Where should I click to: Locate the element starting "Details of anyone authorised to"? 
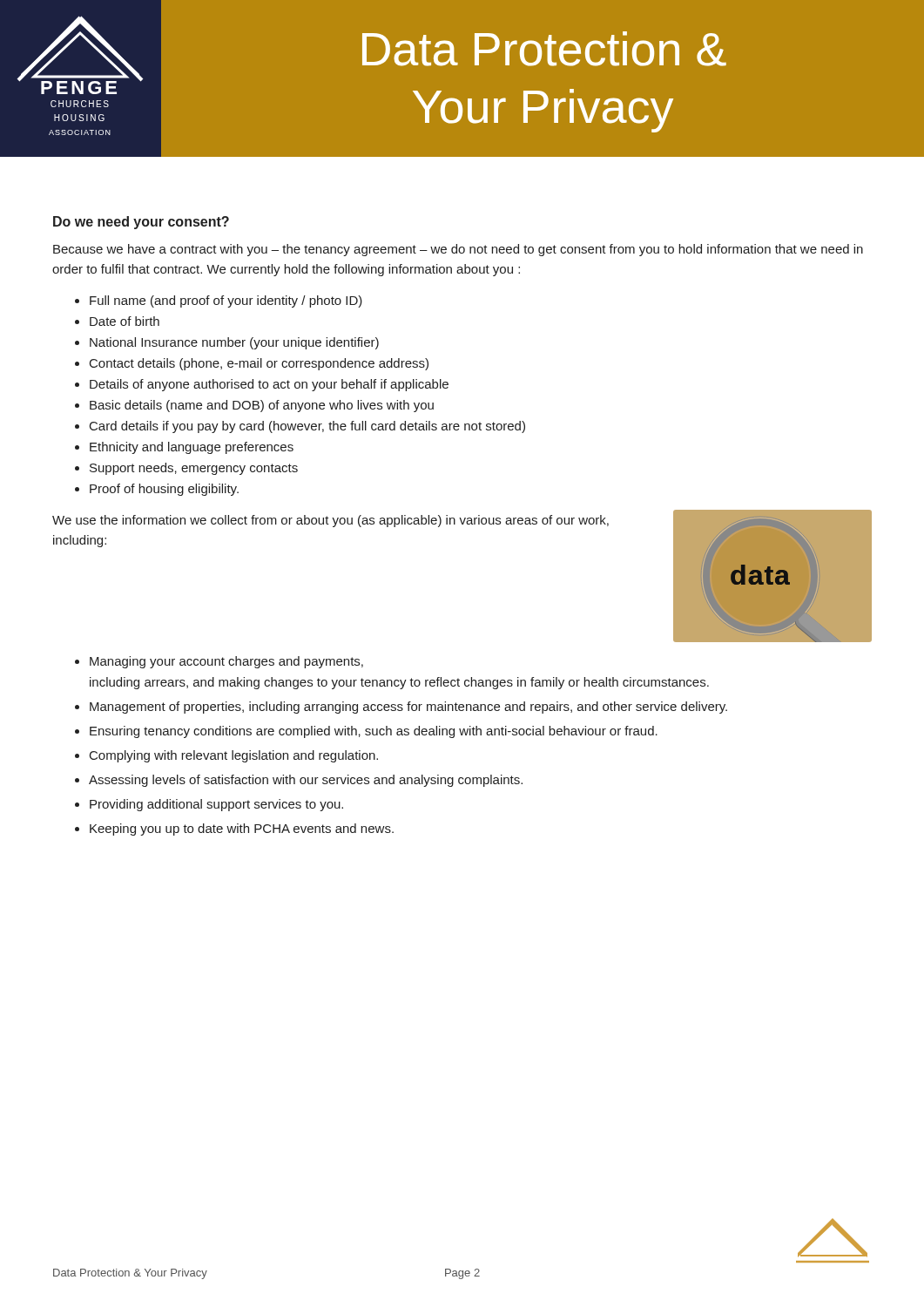click(x=269, y=383)
